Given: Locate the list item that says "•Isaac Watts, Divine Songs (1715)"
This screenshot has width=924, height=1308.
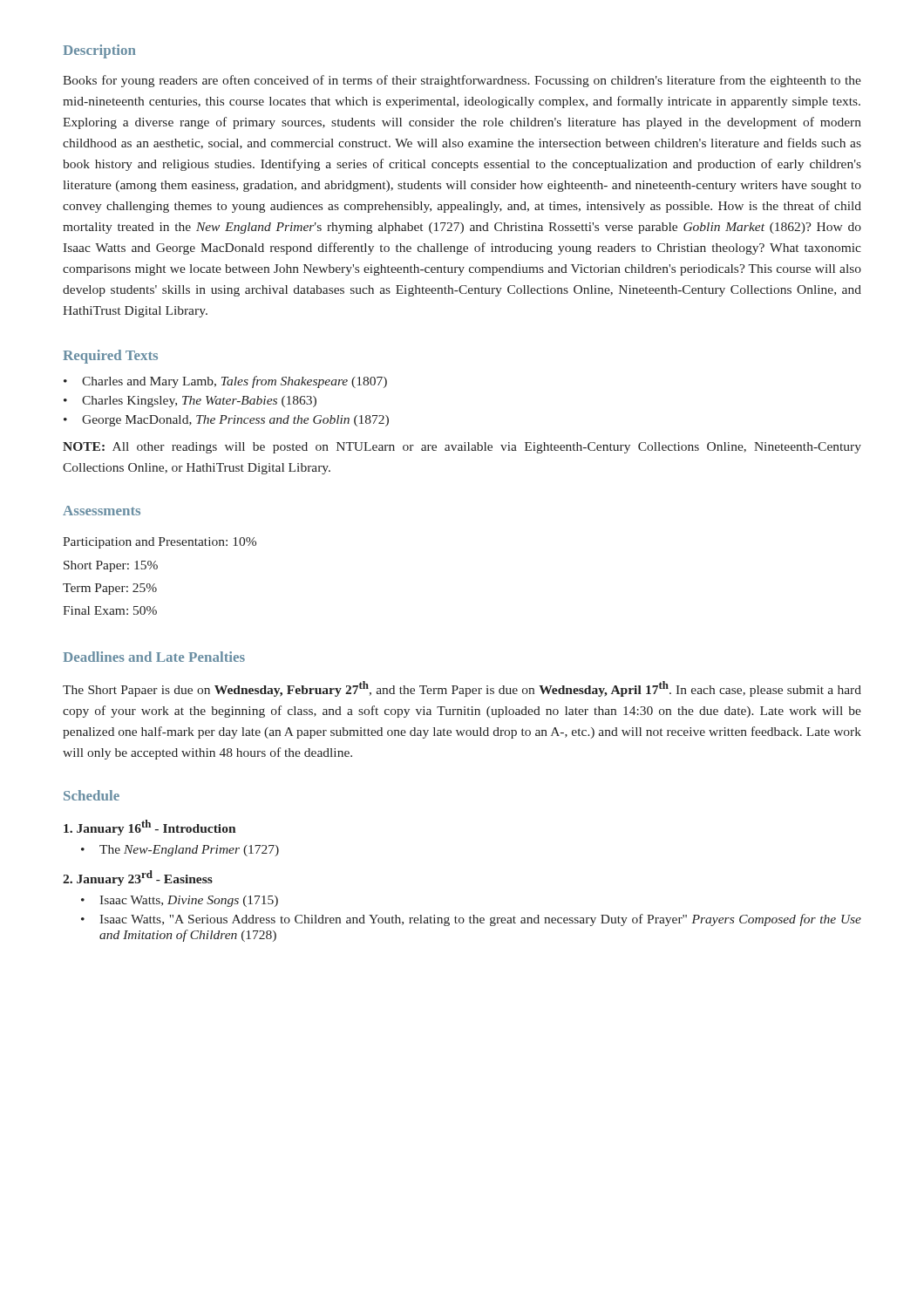Looking at the screenshot, I should (179, 900).
